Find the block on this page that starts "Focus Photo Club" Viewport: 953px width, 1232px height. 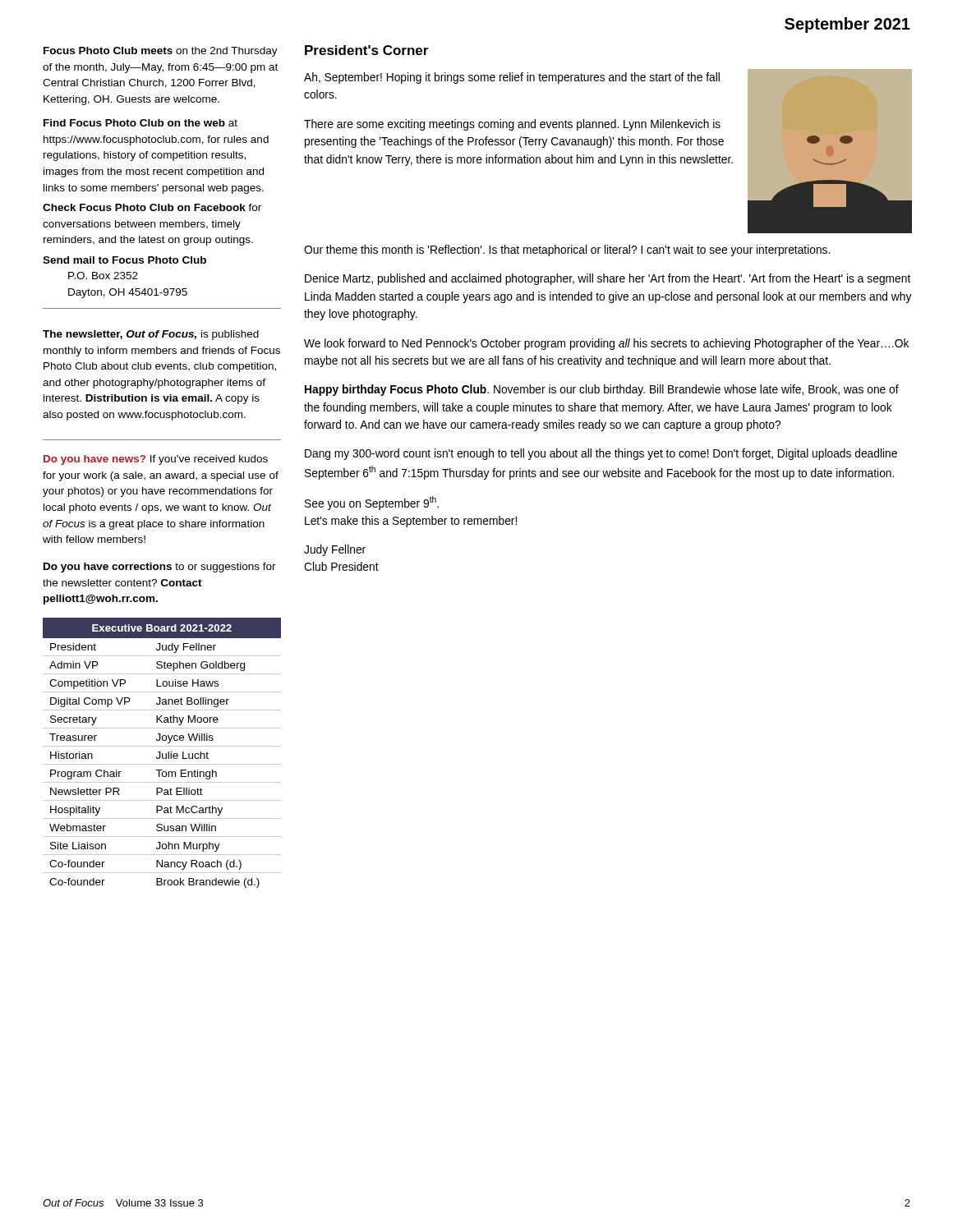pyautogui.click(x=162, y=75)
